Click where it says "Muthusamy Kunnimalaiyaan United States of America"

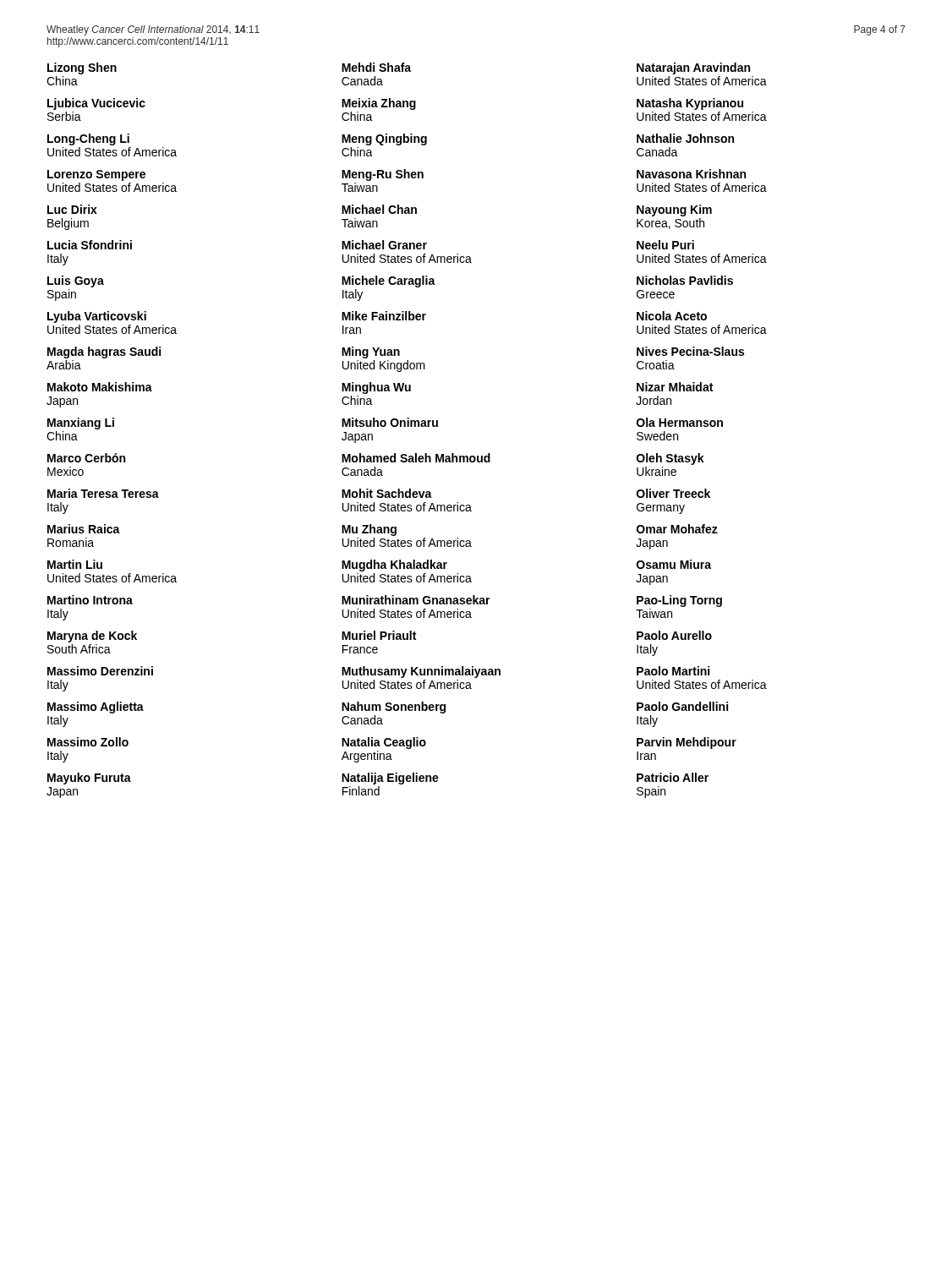[x=476, y=678]
